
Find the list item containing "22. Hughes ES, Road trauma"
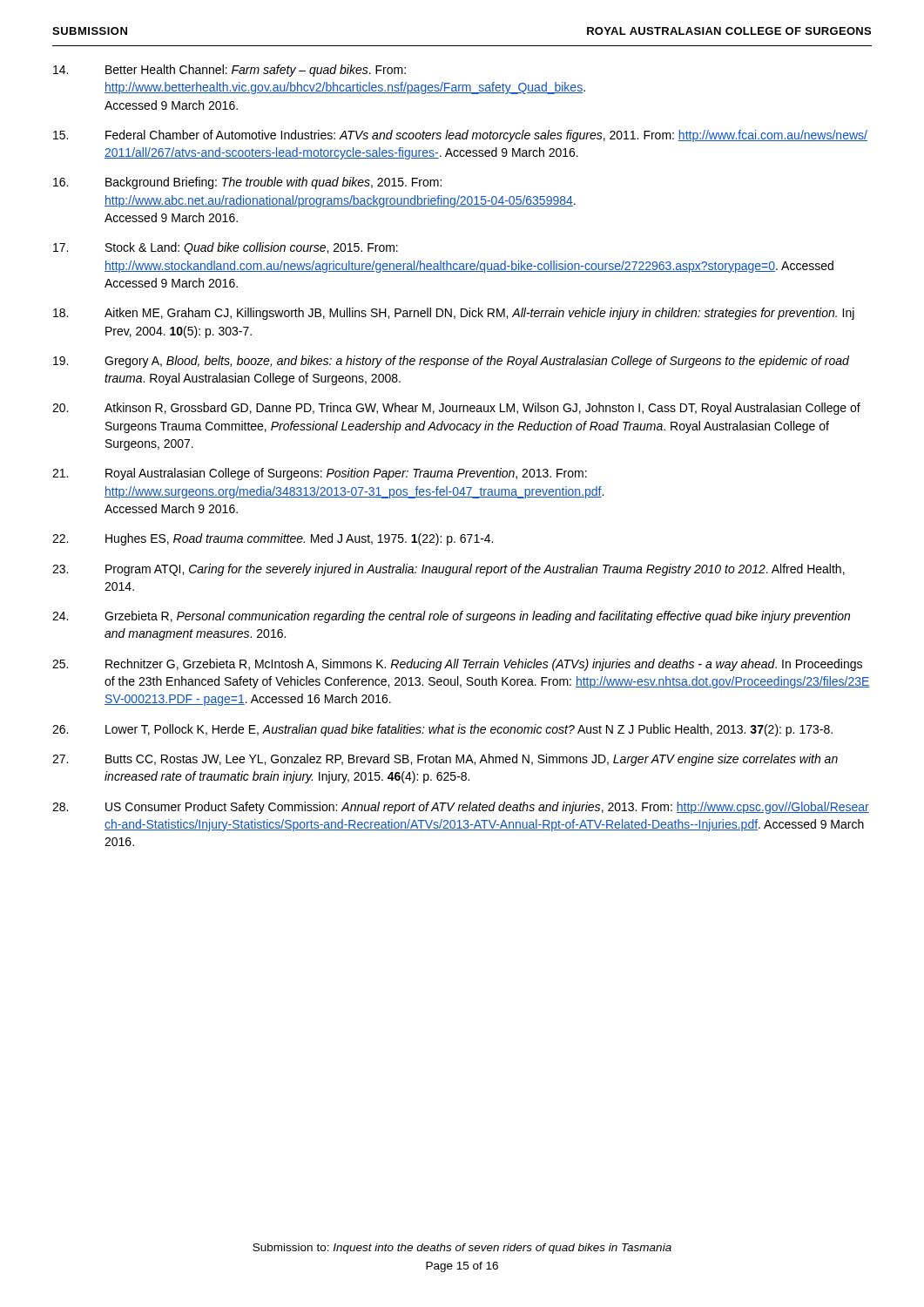(x=462, y=539)
